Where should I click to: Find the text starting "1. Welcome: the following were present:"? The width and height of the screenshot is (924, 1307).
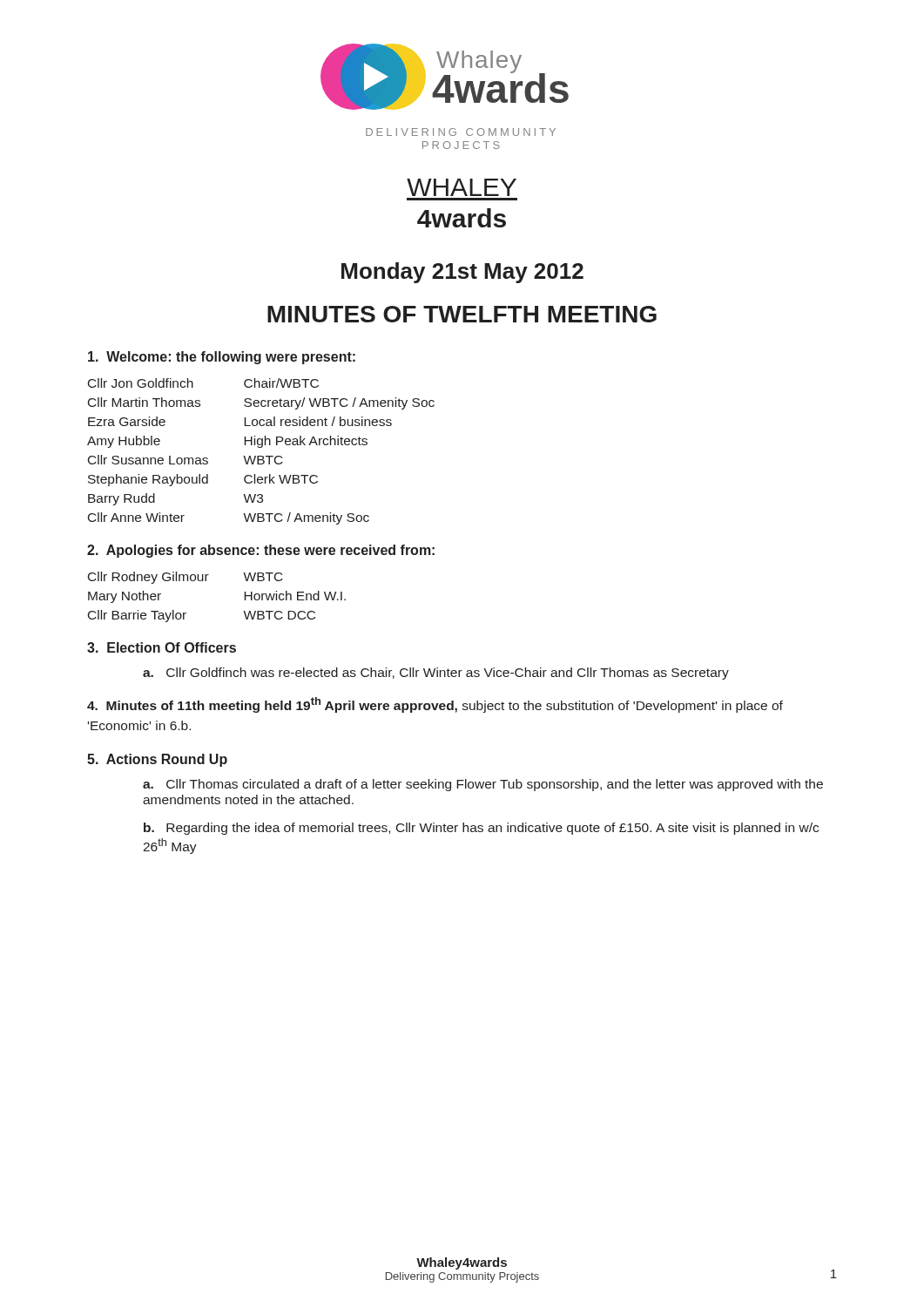(x=222, y=357)
